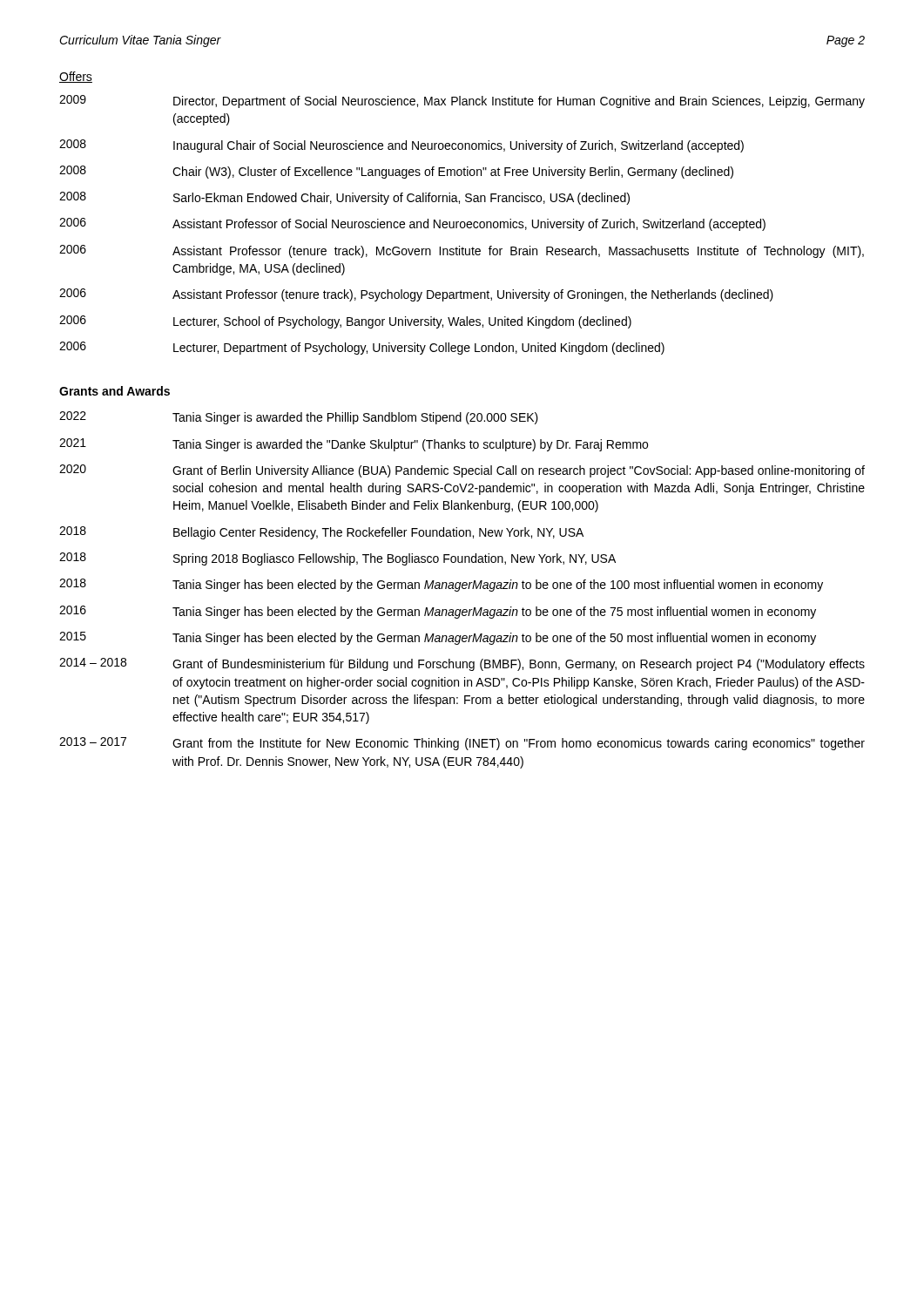Point to the text starting "2006 Lecturer, Department of Psychology, University"
This screenshot has height=1307, width=924.
point(462,348)
